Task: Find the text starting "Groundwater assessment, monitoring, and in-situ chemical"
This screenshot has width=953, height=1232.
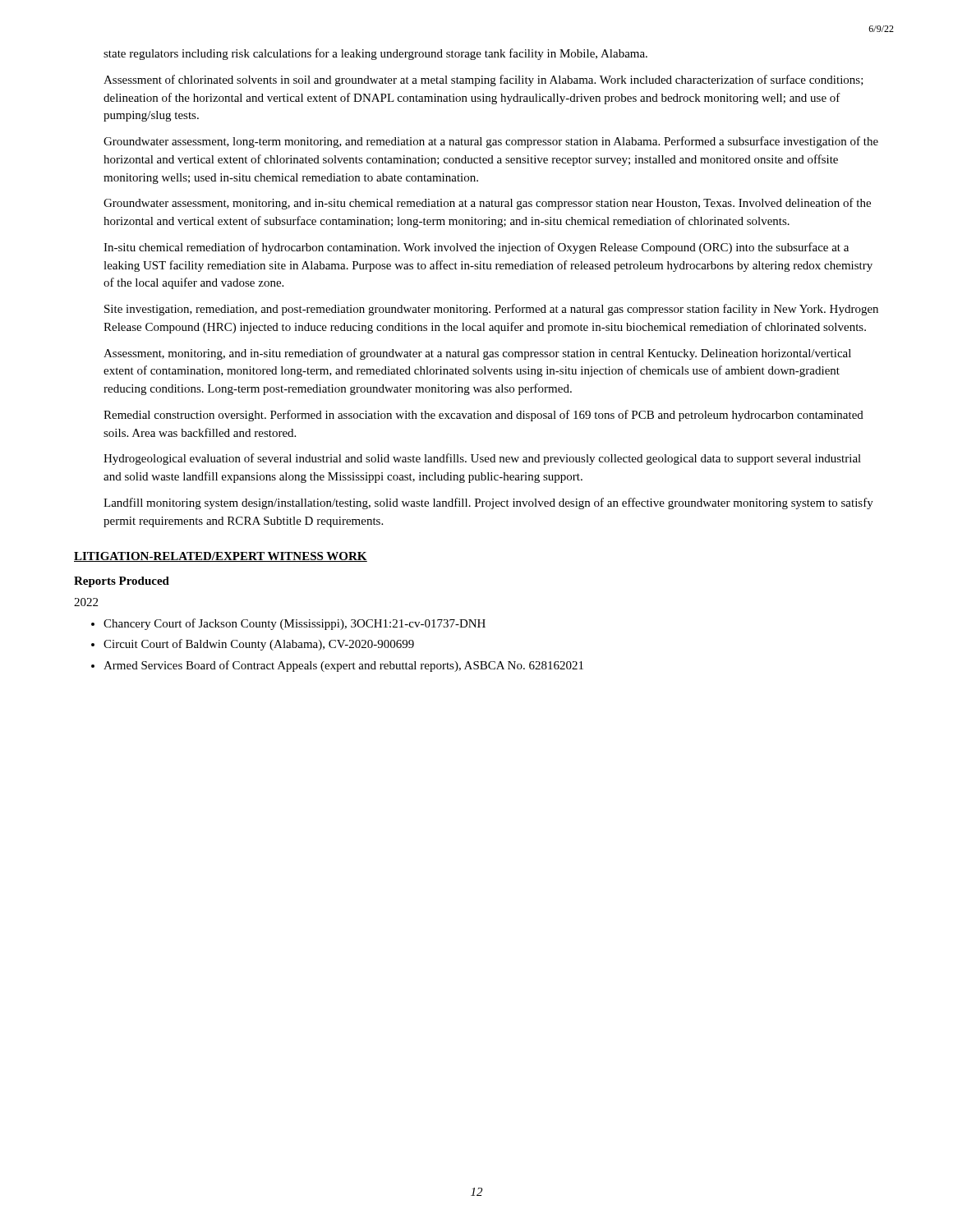Action: 476,213
